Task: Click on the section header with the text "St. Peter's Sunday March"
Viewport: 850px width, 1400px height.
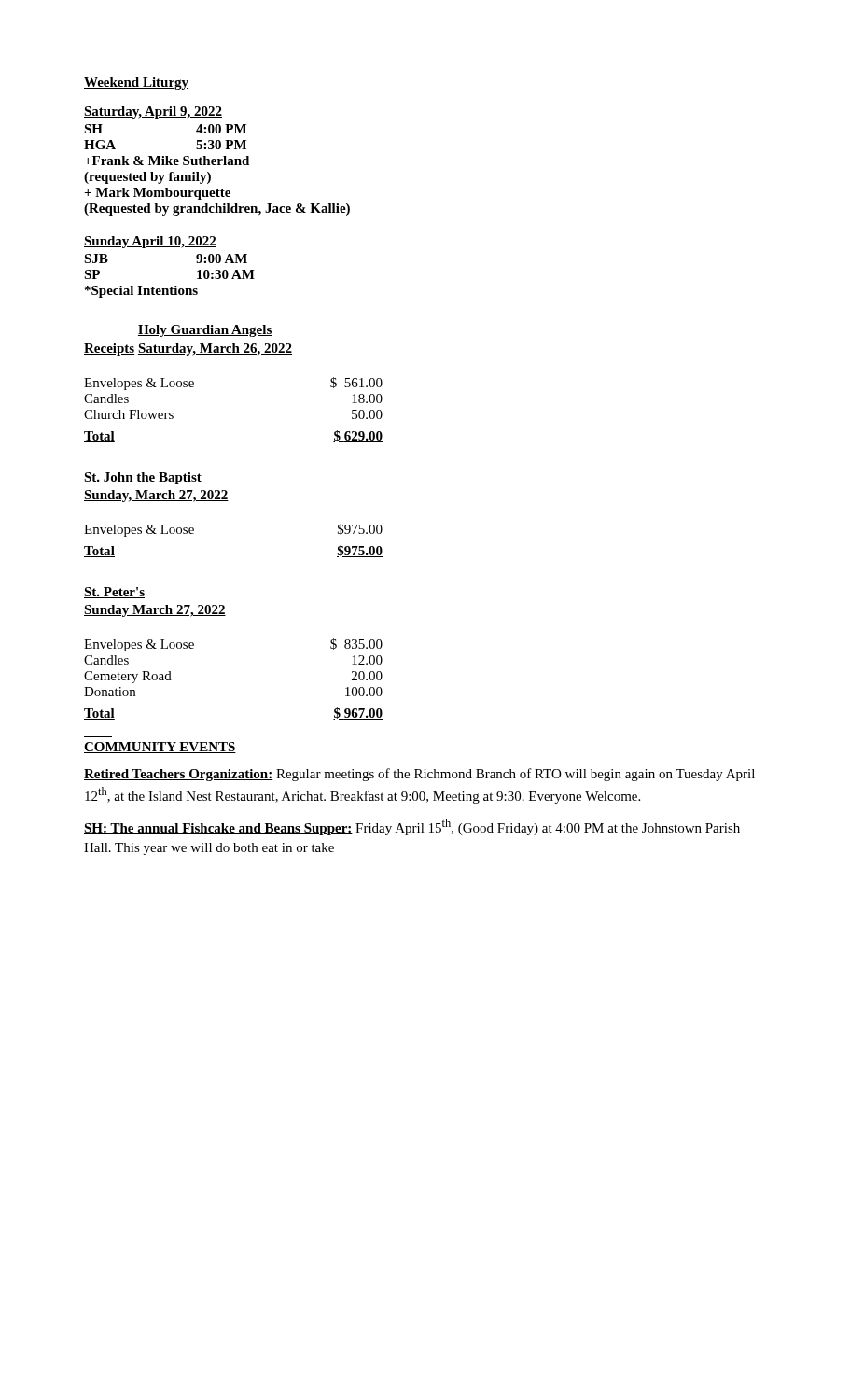Action: [x=155, y=601]
